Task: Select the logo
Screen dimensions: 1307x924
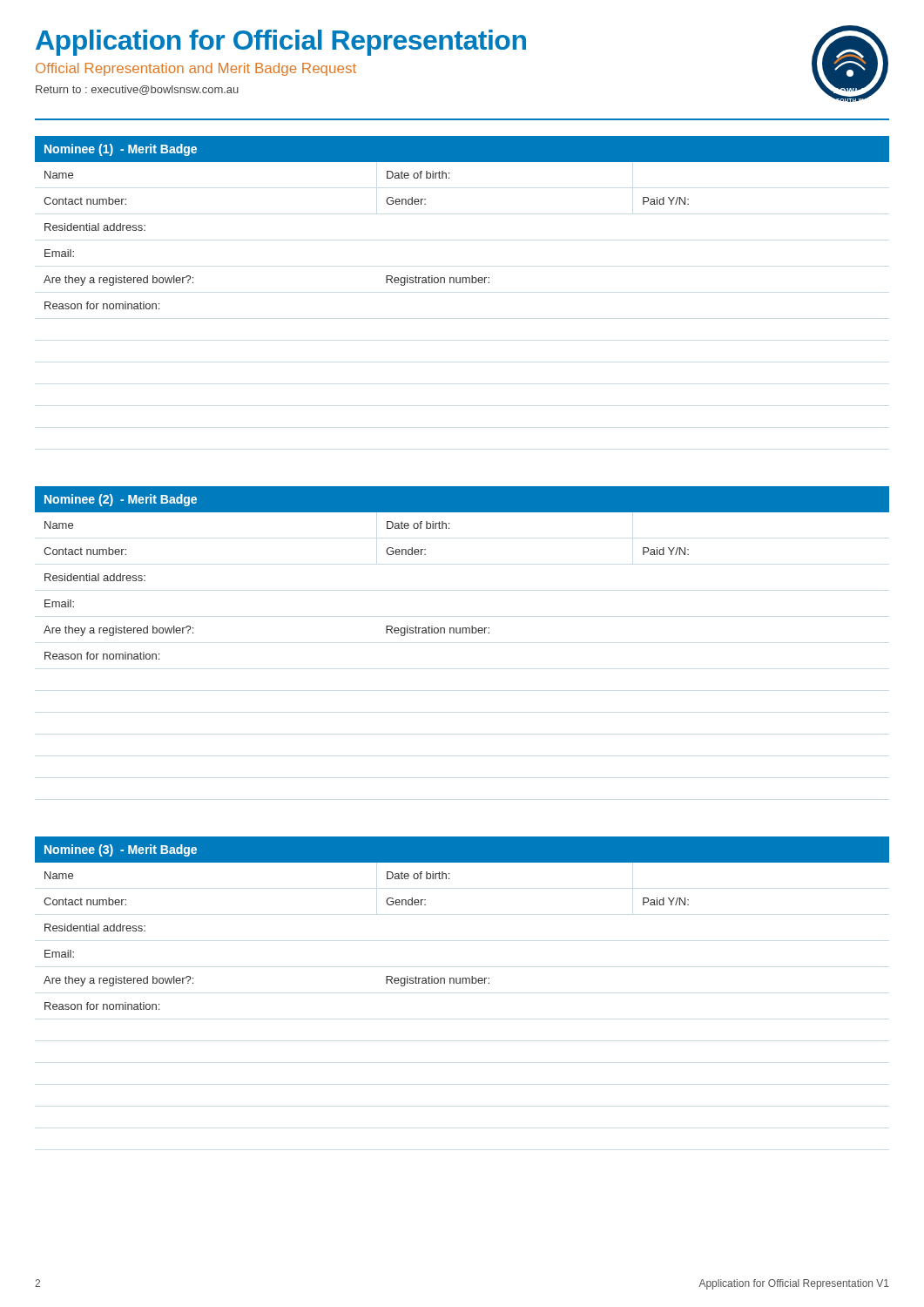Action: (850, 64)
